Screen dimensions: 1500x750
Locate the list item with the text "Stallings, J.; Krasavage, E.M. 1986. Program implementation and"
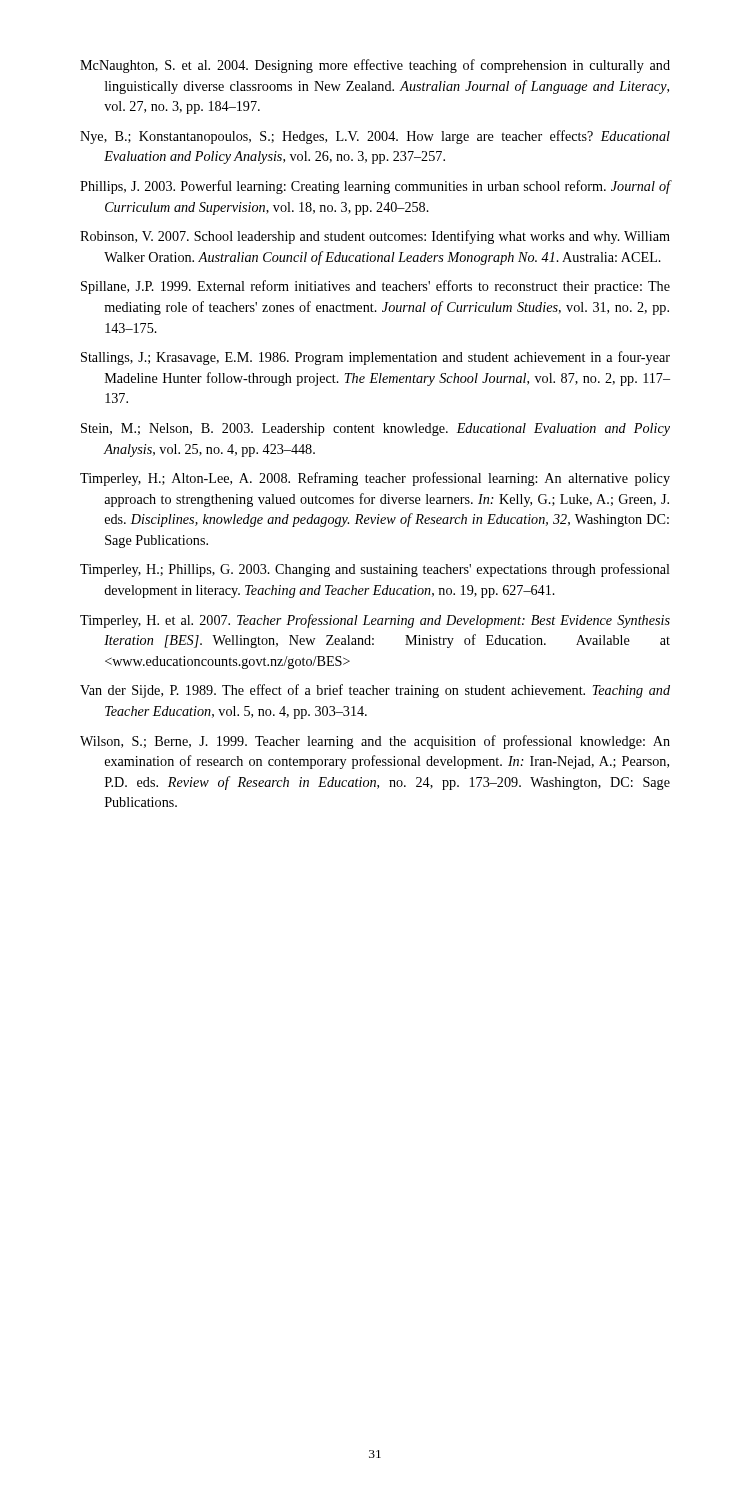[x=375, y=378]
